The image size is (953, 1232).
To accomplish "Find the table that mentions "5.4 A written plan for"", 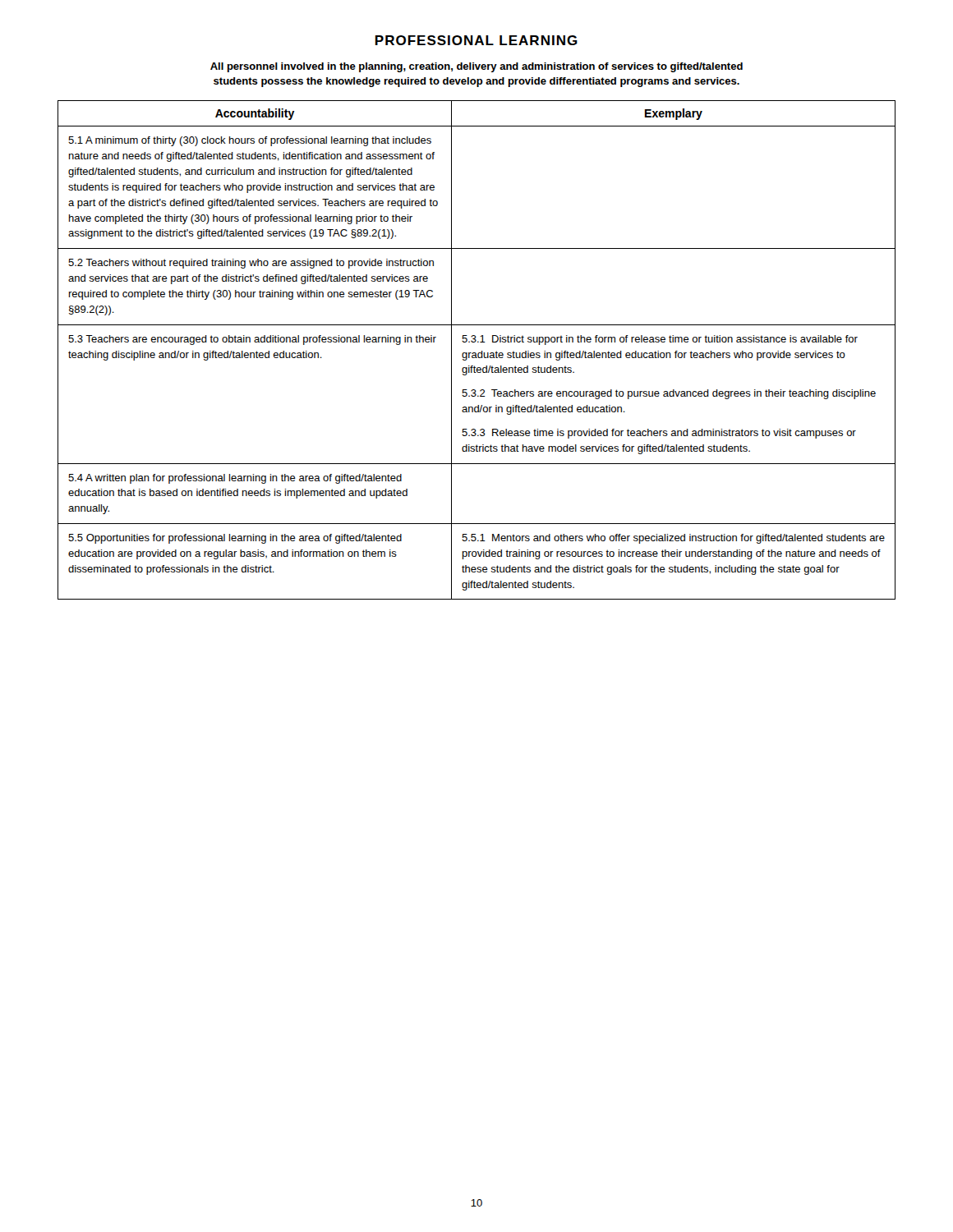I will 476,350.
